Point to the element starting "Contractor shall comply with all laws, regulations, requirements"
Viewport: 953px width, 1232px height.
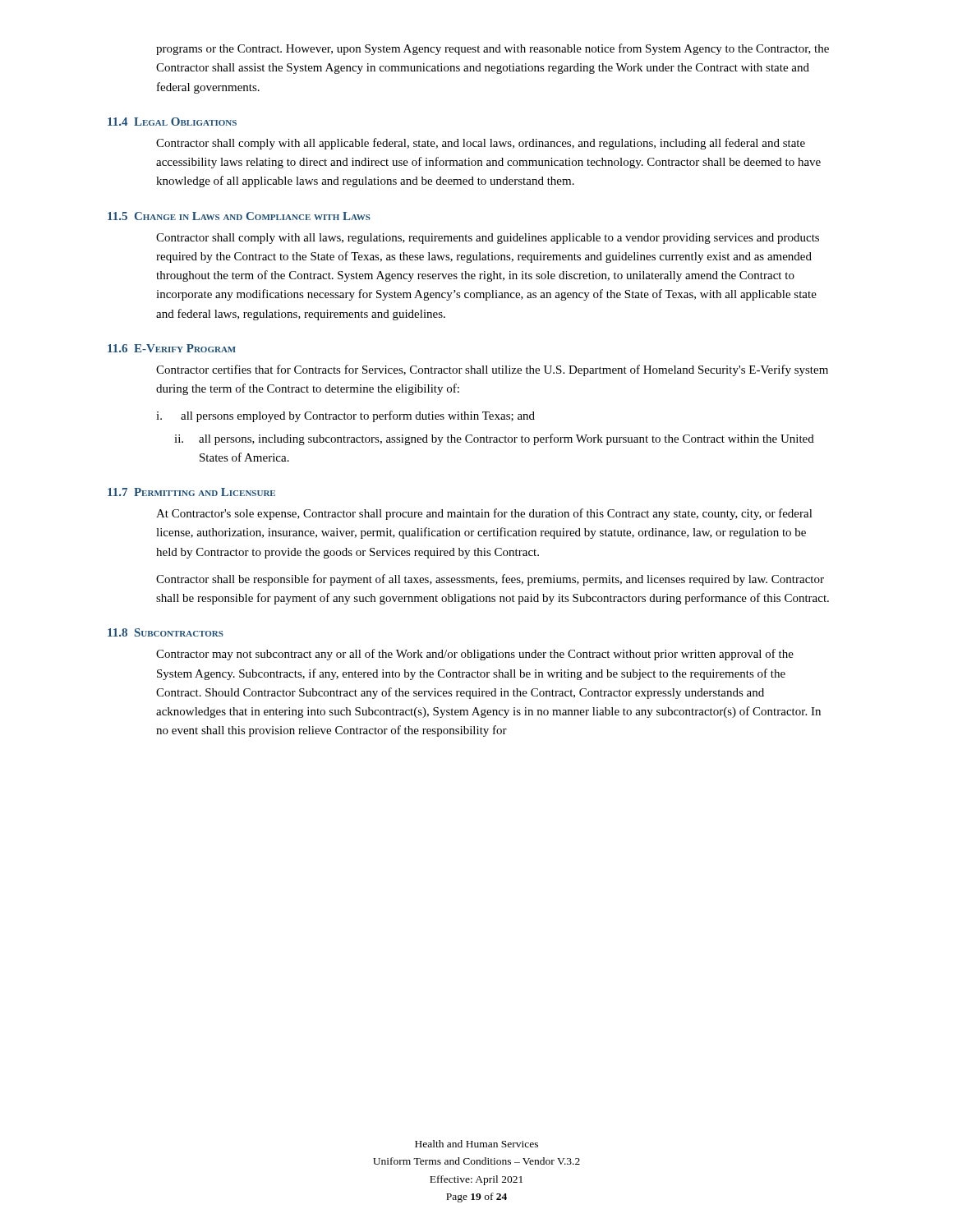(x=493, y=276)
